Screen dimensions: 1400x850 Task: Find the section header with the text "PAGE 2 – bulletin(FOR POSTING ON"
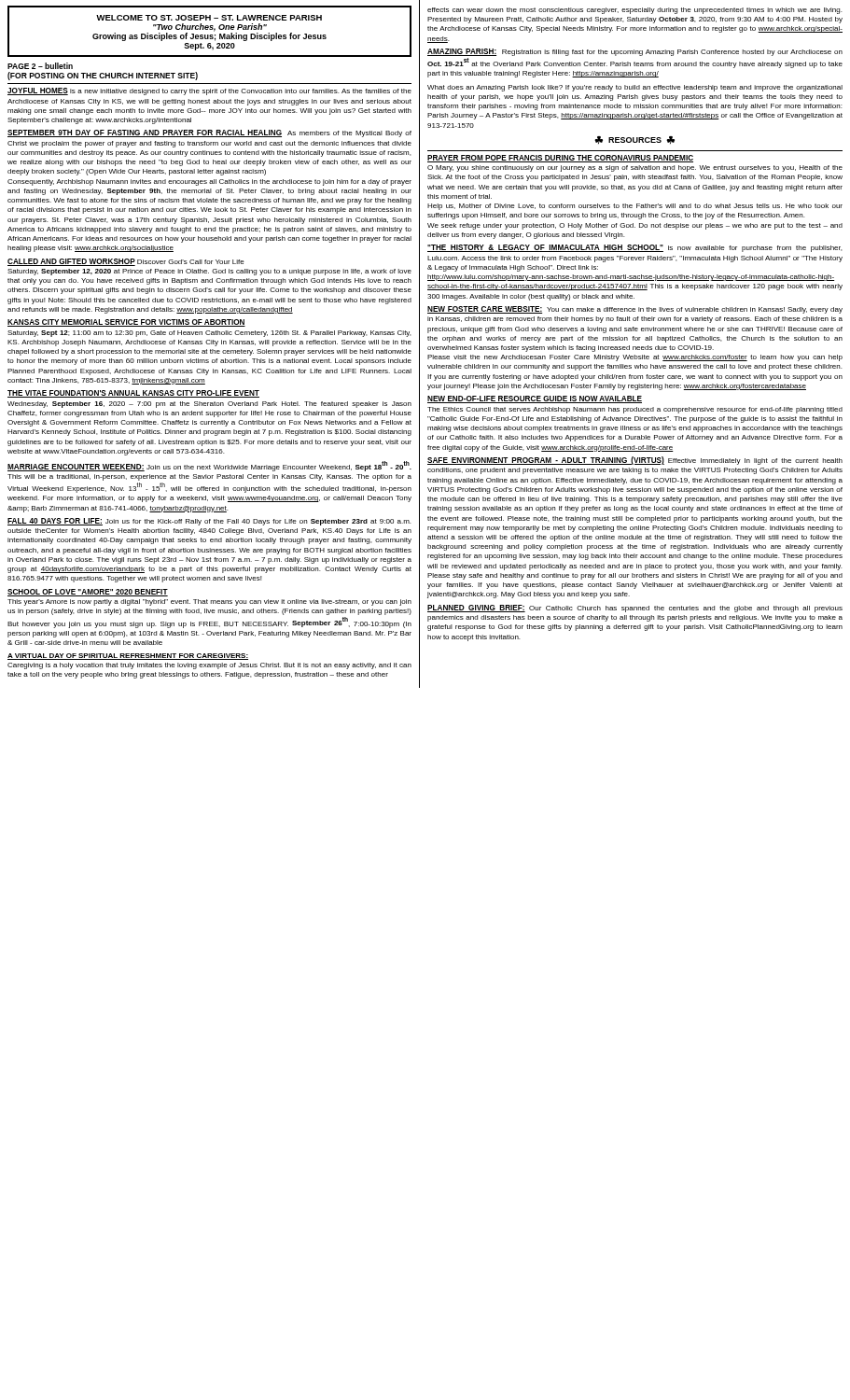click(x=103, y=71)
